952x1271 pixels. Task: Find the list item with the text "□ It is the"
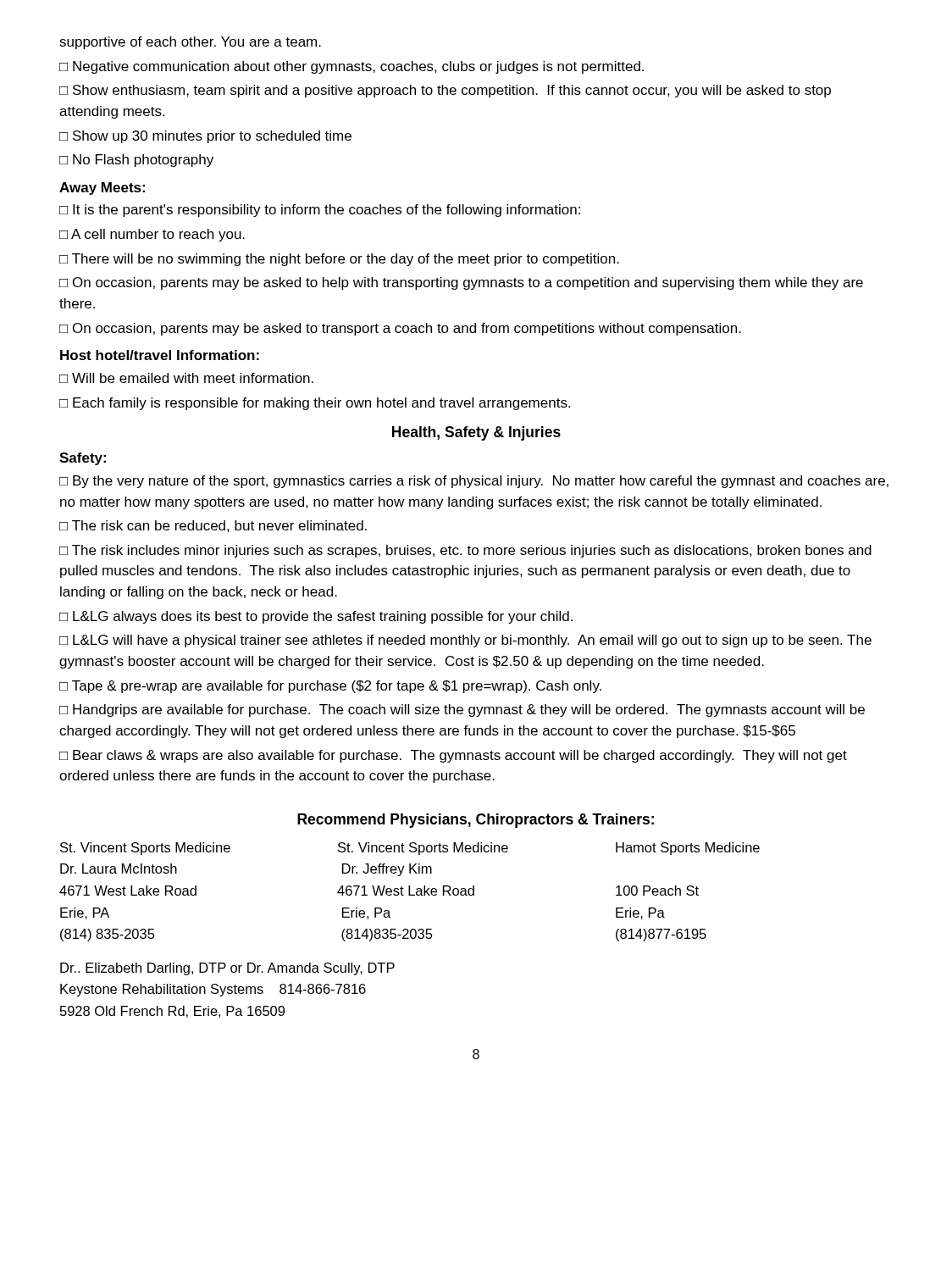[320, 210]
